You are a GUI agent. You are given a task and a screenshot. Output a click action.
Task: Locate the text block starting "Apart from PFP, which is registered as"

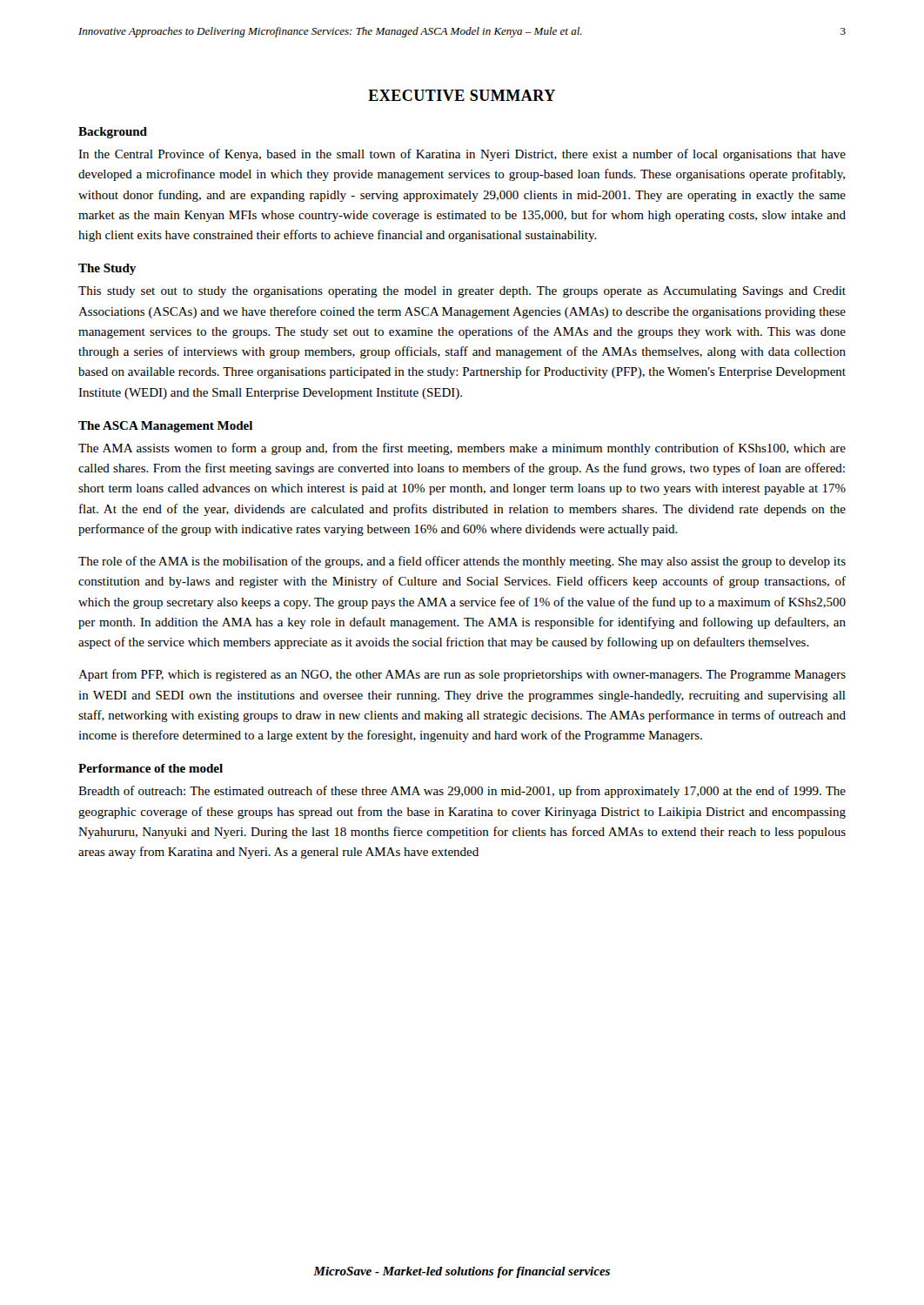pos(462,705)
